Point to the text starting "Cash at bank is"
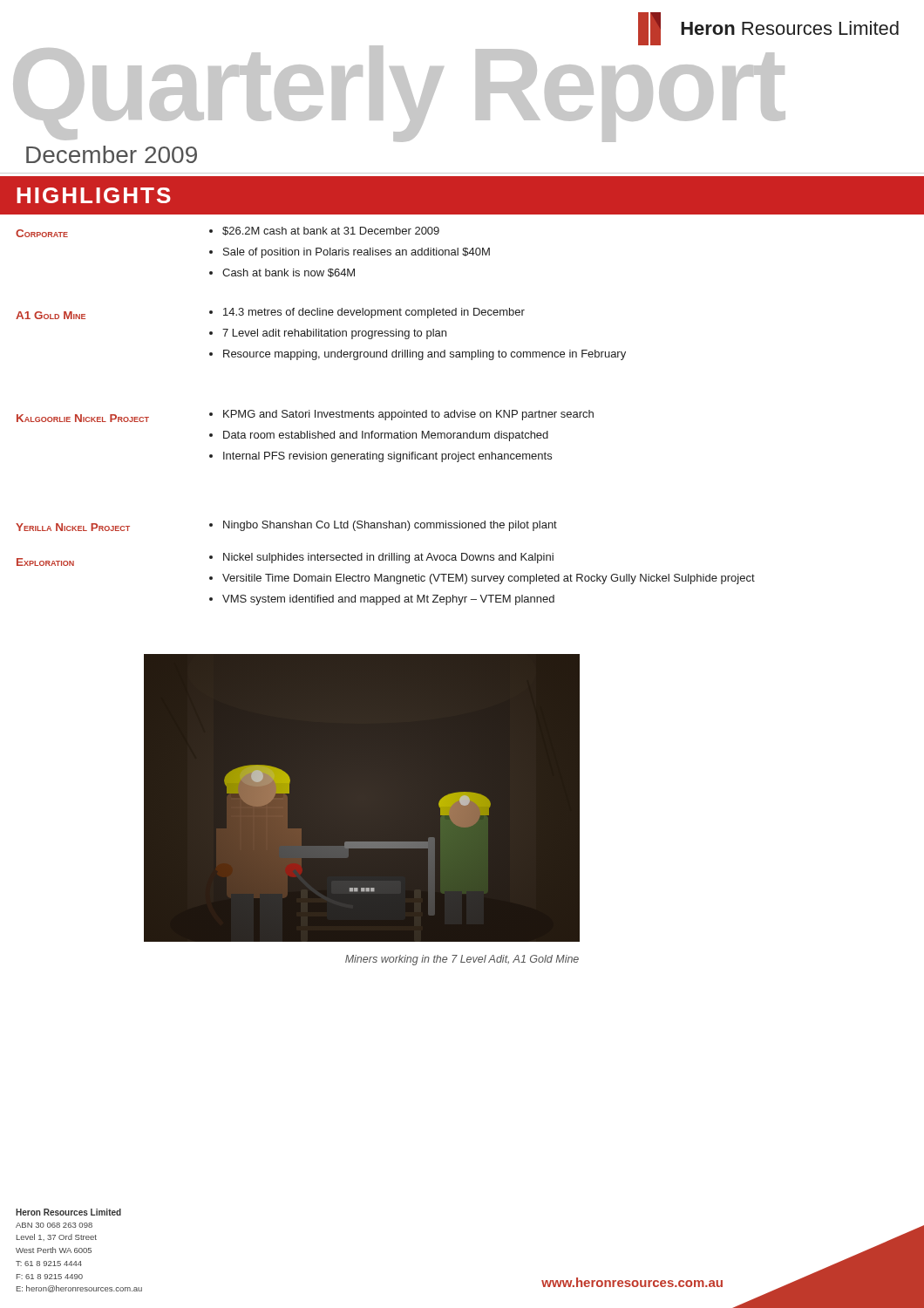 click(289, 272)
